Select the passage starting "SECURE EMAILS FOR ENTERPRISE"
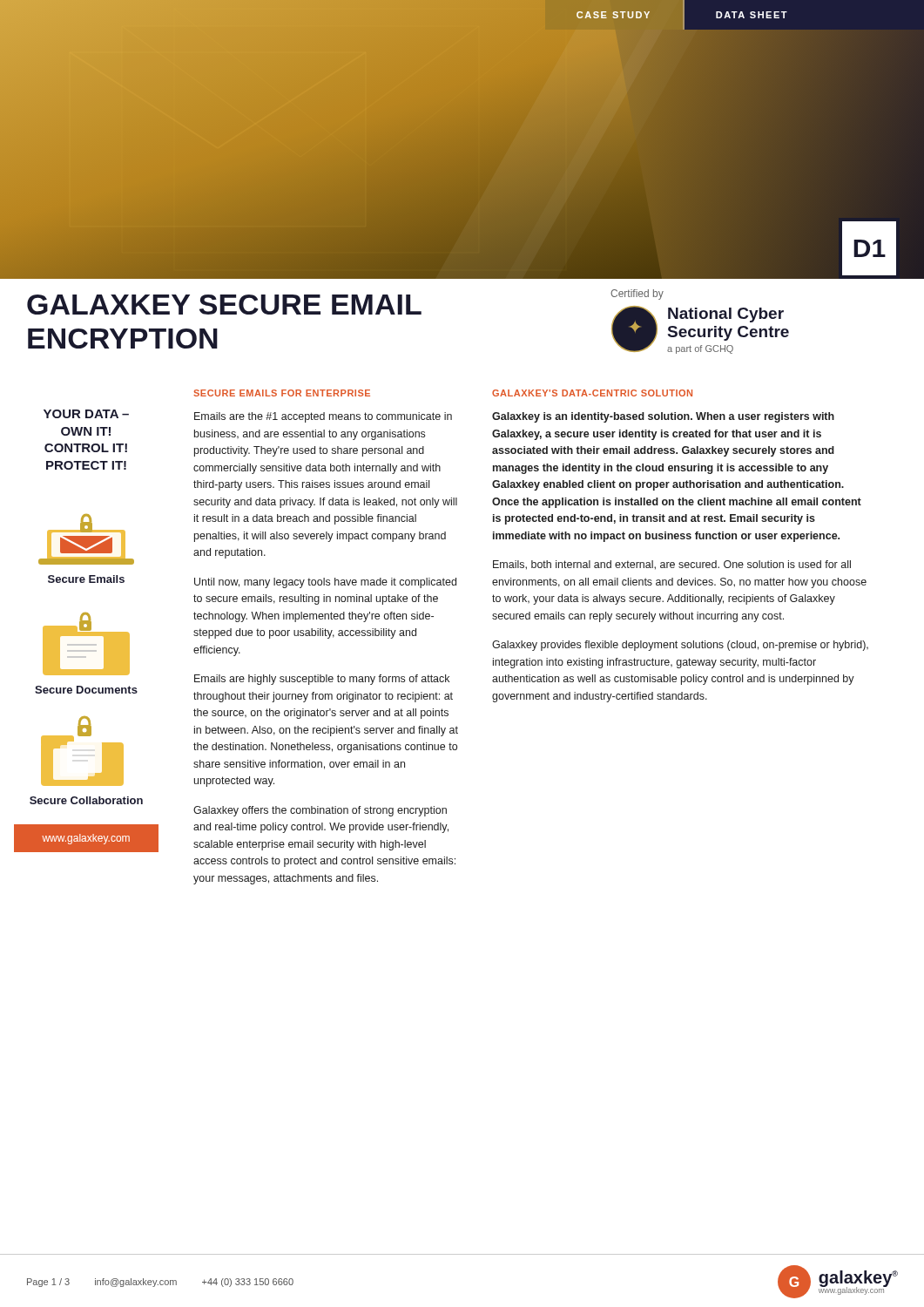 tap(282, 393)
